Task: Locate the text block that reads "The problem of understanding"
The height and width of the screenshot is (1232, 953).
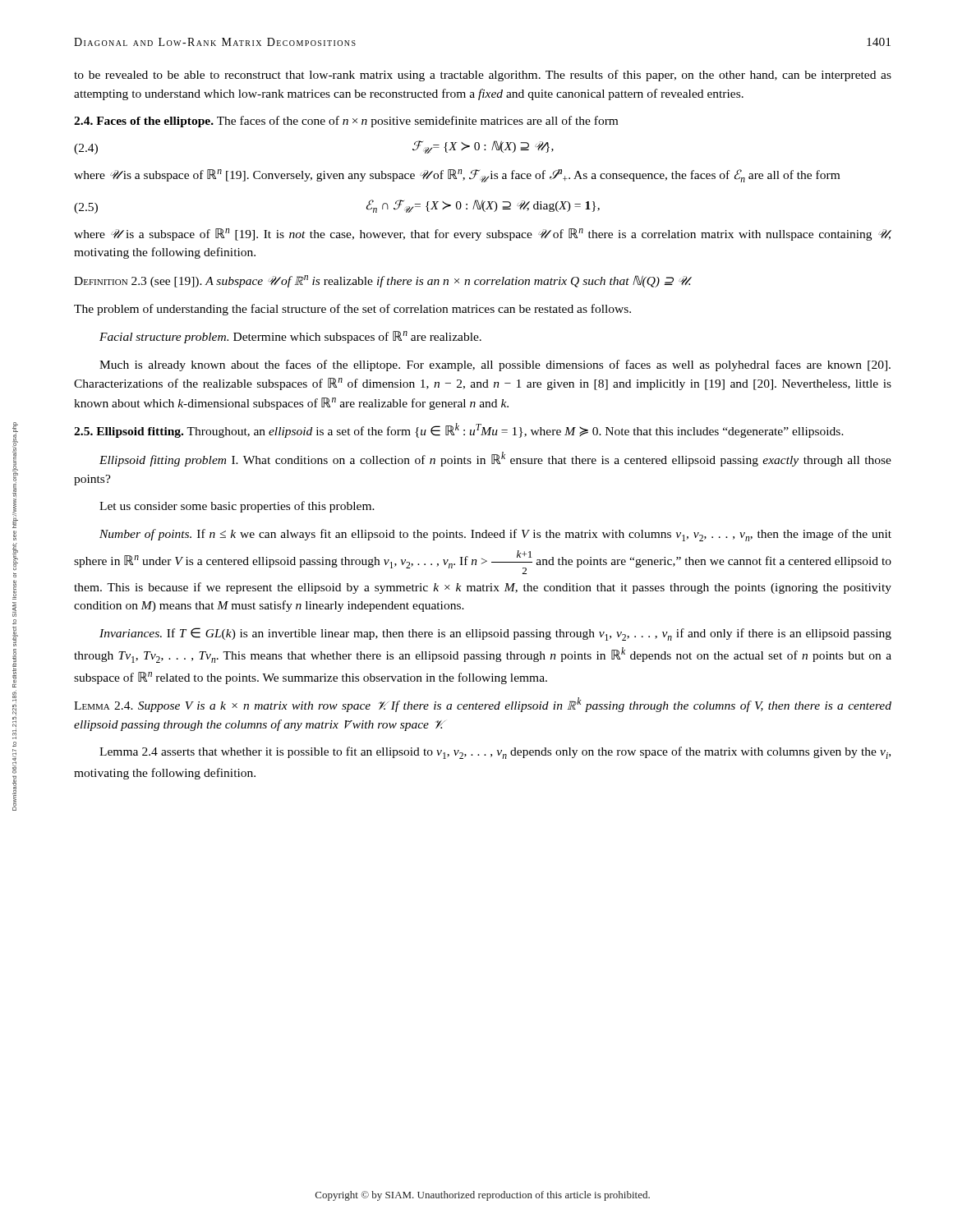Action: pyautogui.click(x=483, y=309)
